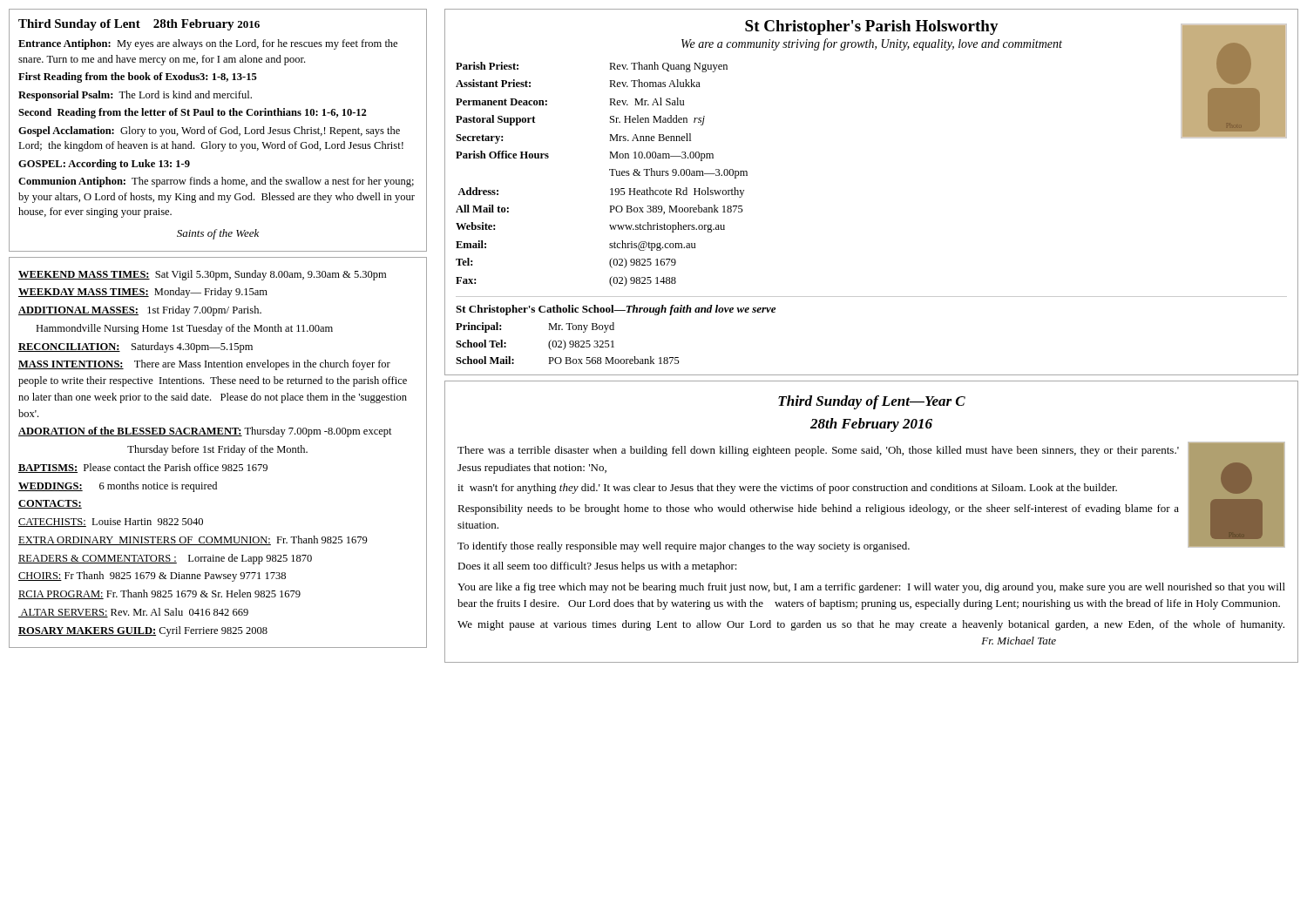Select the table that reads "Parish Priest:Rev. Thanh"

click(814, 174)
